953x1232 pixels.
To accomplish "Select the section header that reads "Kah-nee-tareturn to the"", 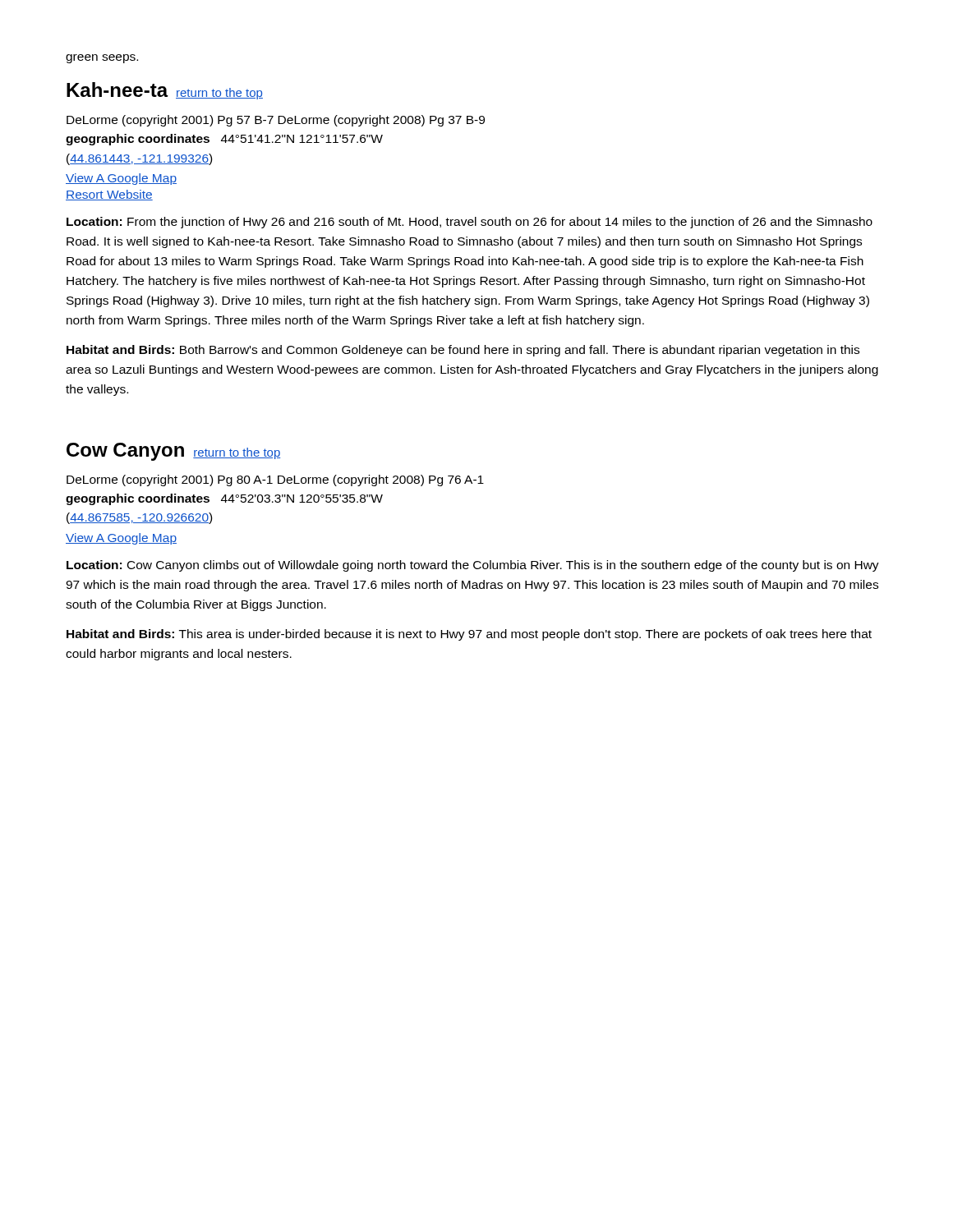I will [164, 90].
